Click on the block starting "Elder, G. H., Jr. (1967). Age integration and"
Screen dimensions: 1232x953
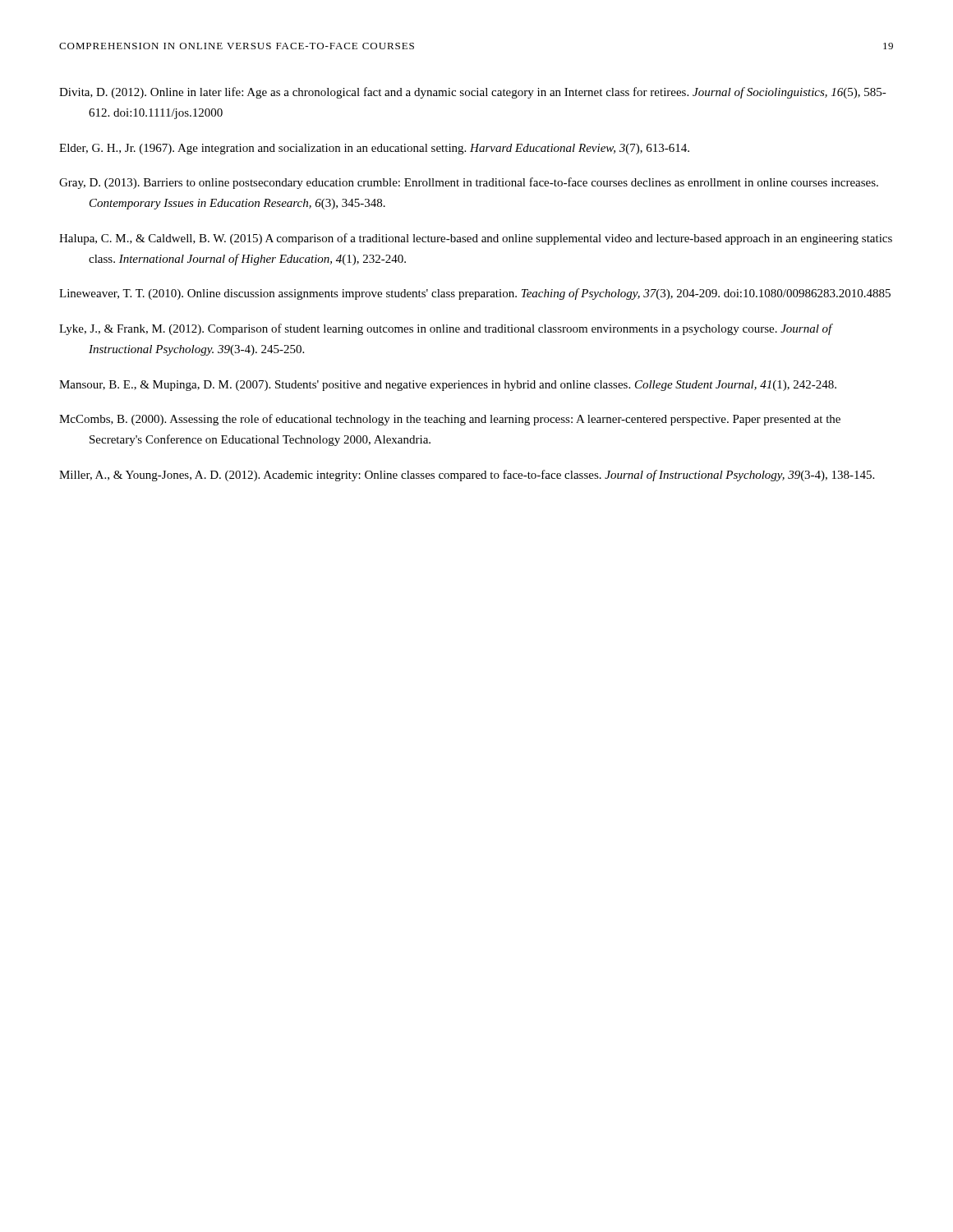375,147
